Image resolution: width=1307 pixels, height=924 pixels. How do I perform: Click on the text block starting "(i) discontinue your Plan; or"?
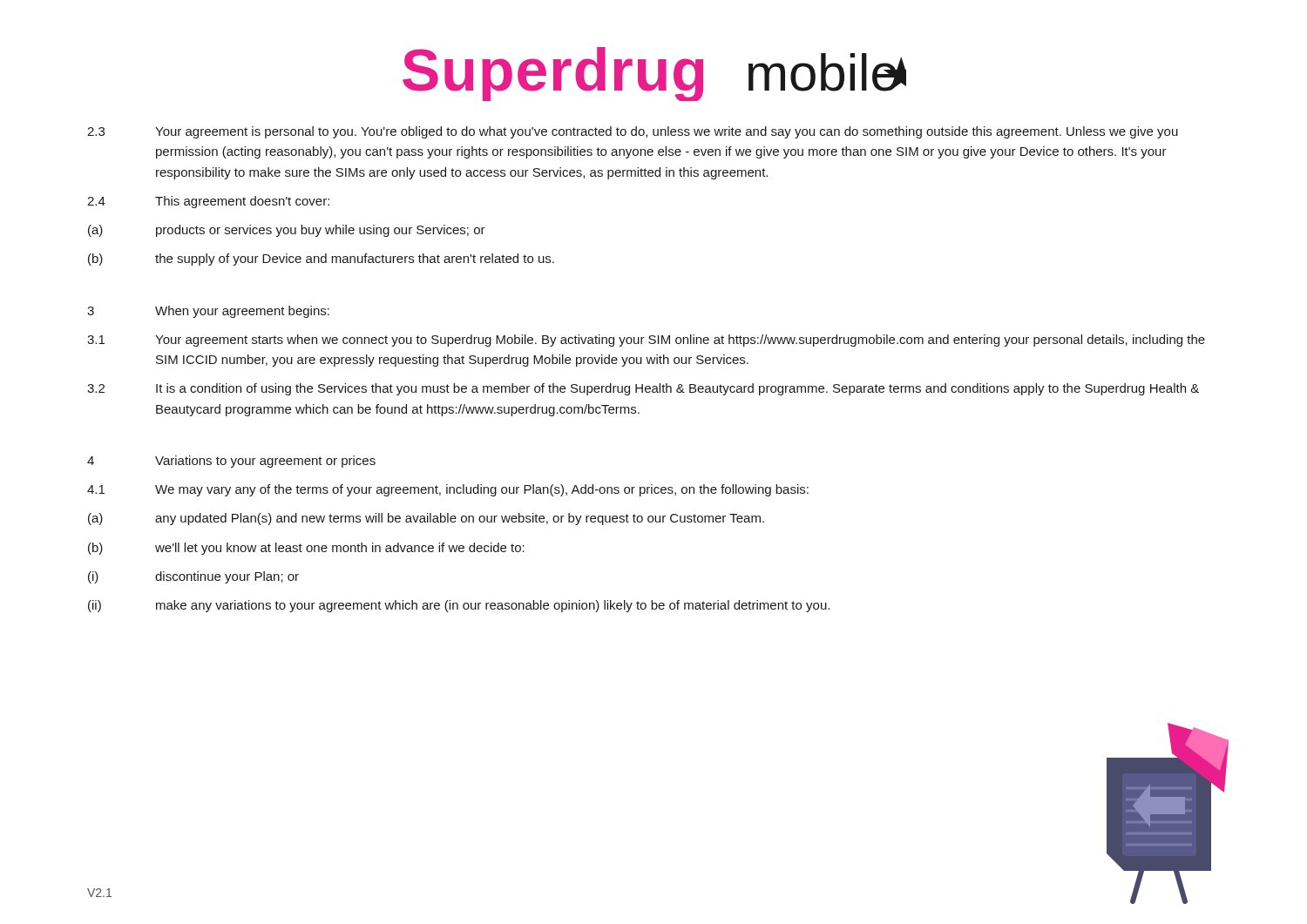click(x=193, y=577)
